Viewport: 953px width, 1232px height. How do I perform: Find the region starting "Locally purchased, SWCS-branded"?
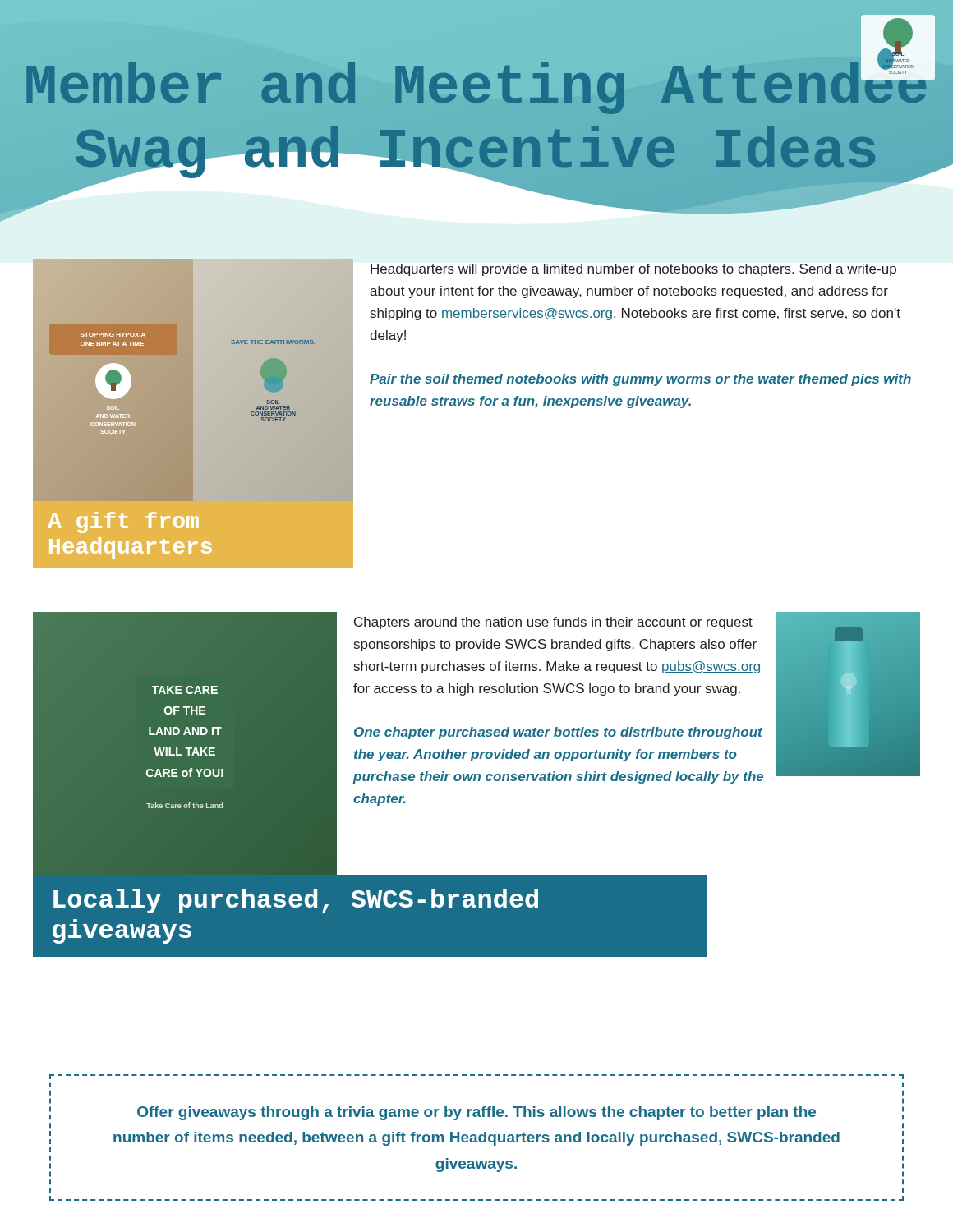(295, 916)
